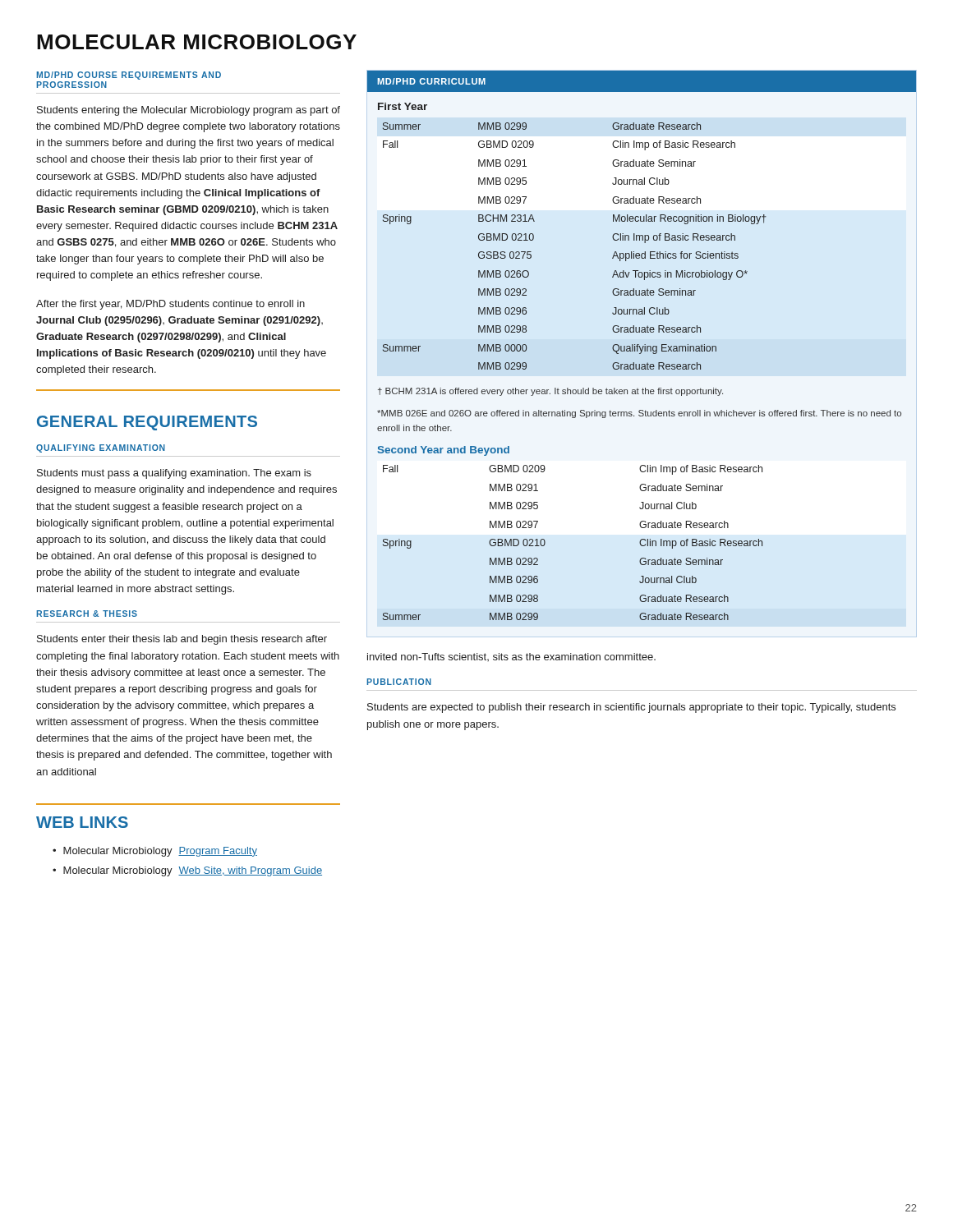953x1232 pixels.
Task: Select the title that says "MOLECULAR MICROBIOLOGY"
Action: (197, 42)
